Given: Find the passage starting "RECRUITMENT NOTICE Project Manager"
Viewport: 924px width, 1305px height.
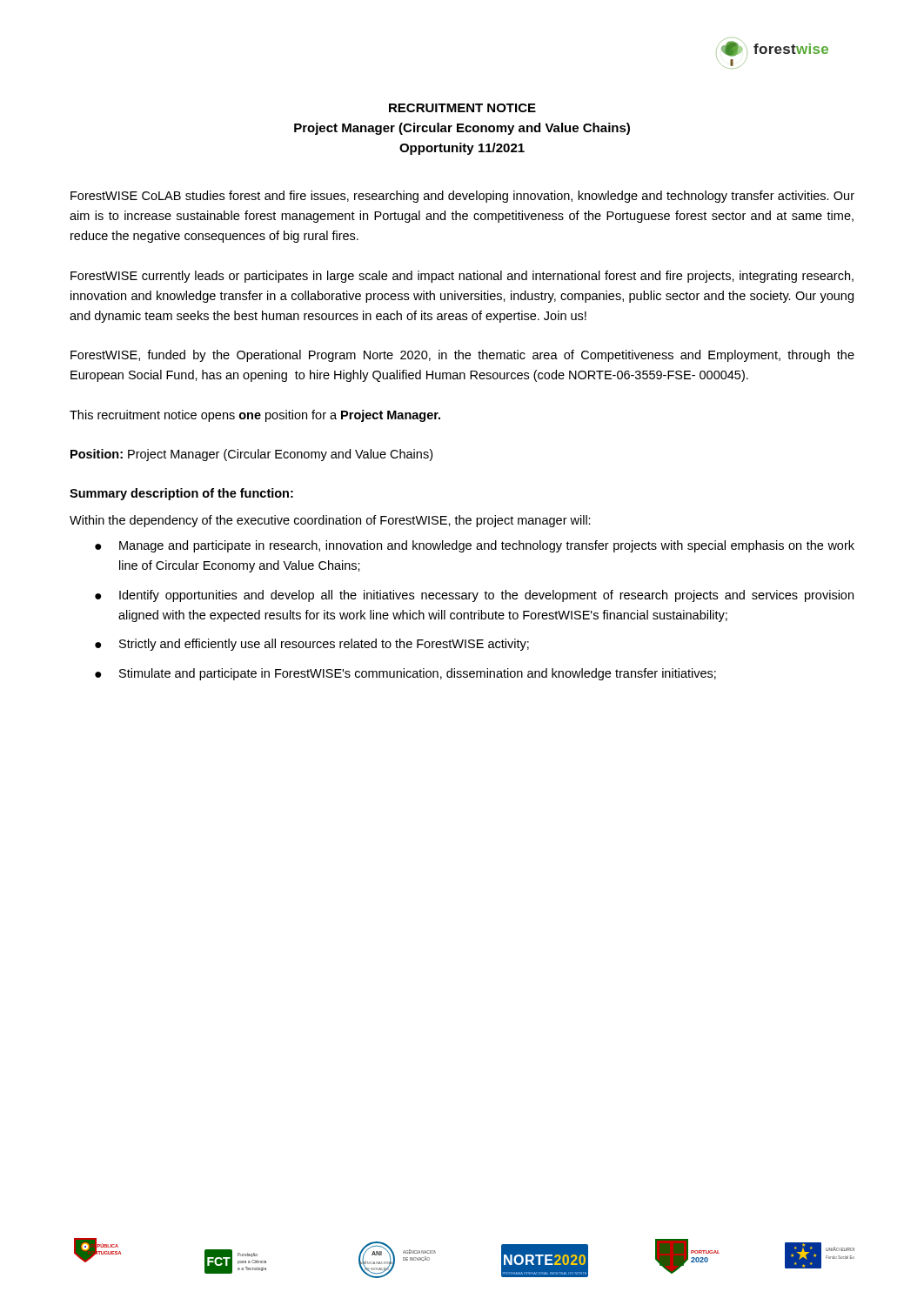Looking at the screenshot, I should coord(462,127).
